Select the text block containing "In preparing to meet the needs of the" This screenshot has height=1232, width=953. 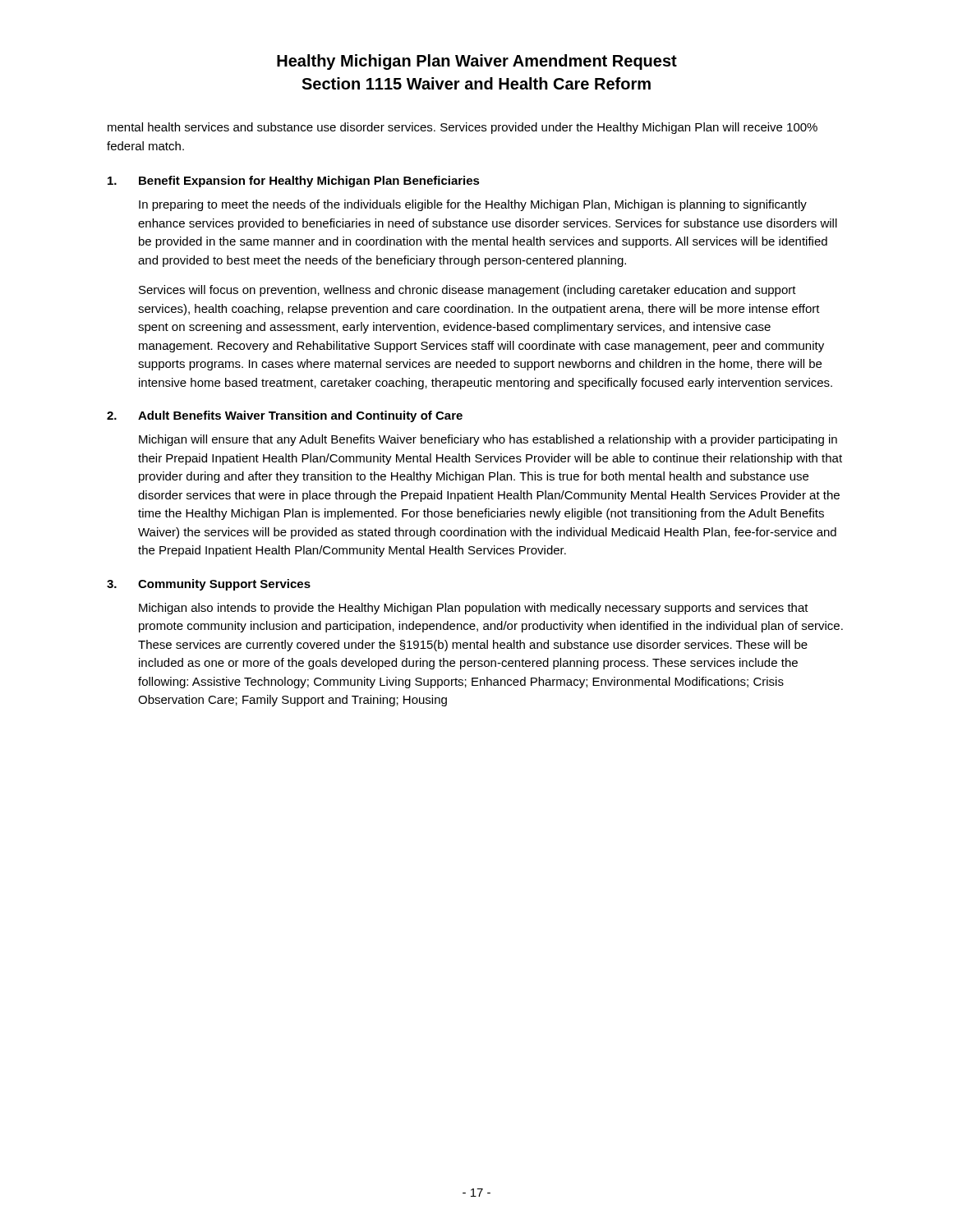click(x=492, y=294)
